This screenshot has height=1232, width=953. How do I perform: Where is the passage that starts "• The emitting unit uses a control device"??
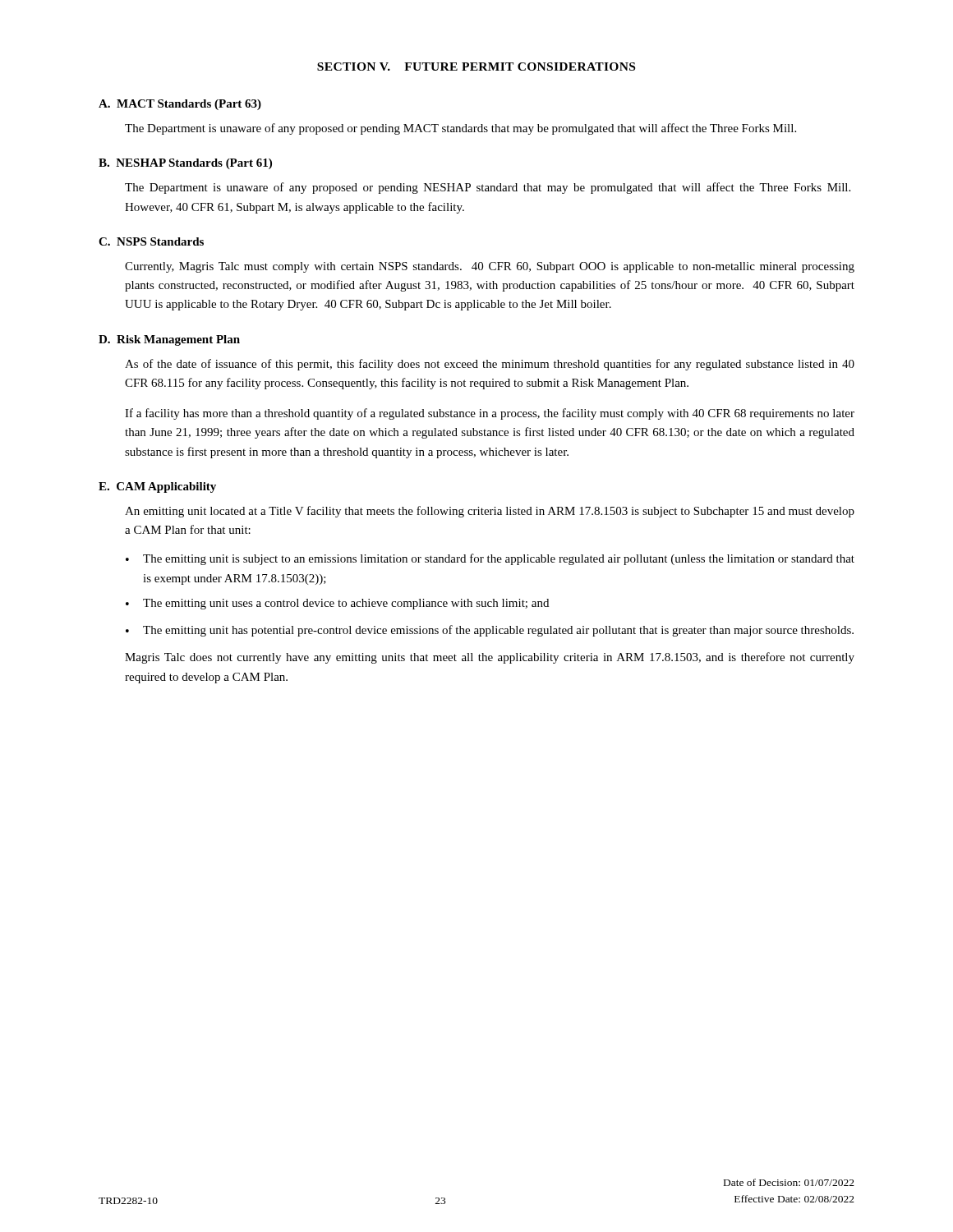click(490, 604)
